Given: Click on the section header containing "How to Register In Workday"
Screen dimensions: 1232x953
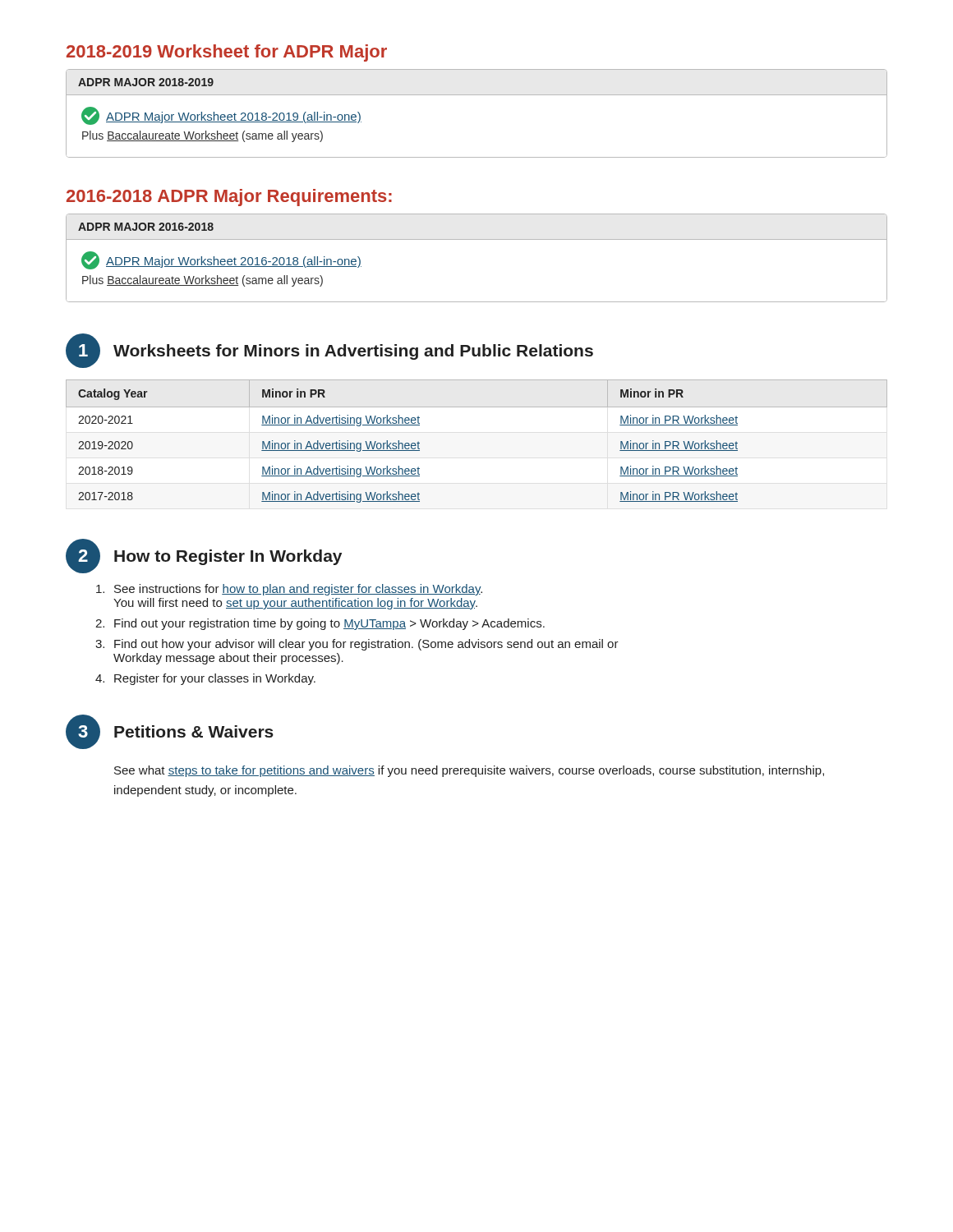Looking at the screenshot, I should 228,556.
